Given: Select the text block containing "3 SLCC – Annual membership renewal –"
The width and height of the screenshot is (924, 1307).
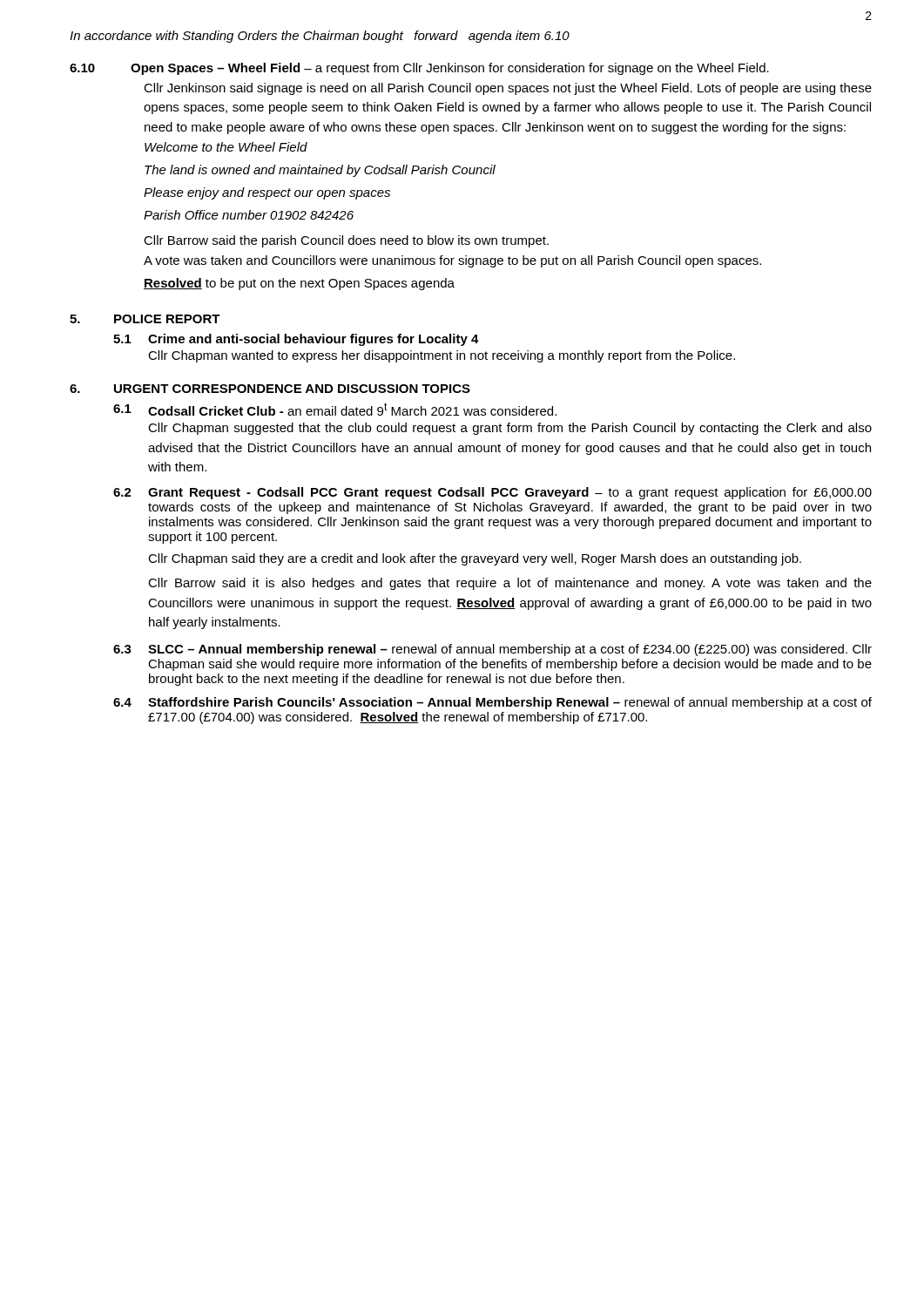Looking at the screenshot, I should point(492,663).
